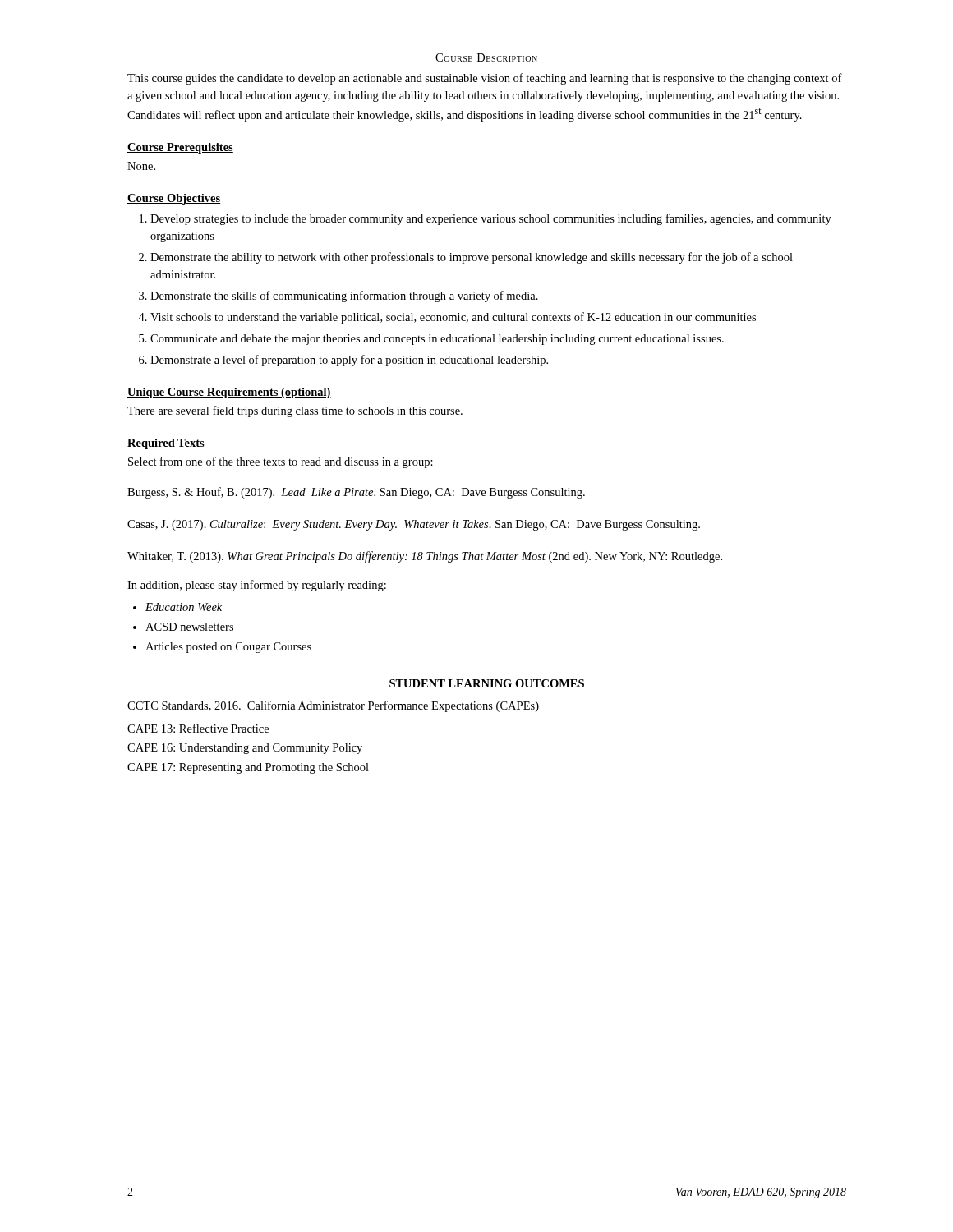Image resolution: width=953 pixels, height=1232 pixels.
Task: Click where it says "Education Week"
Action: pos(184,607)
